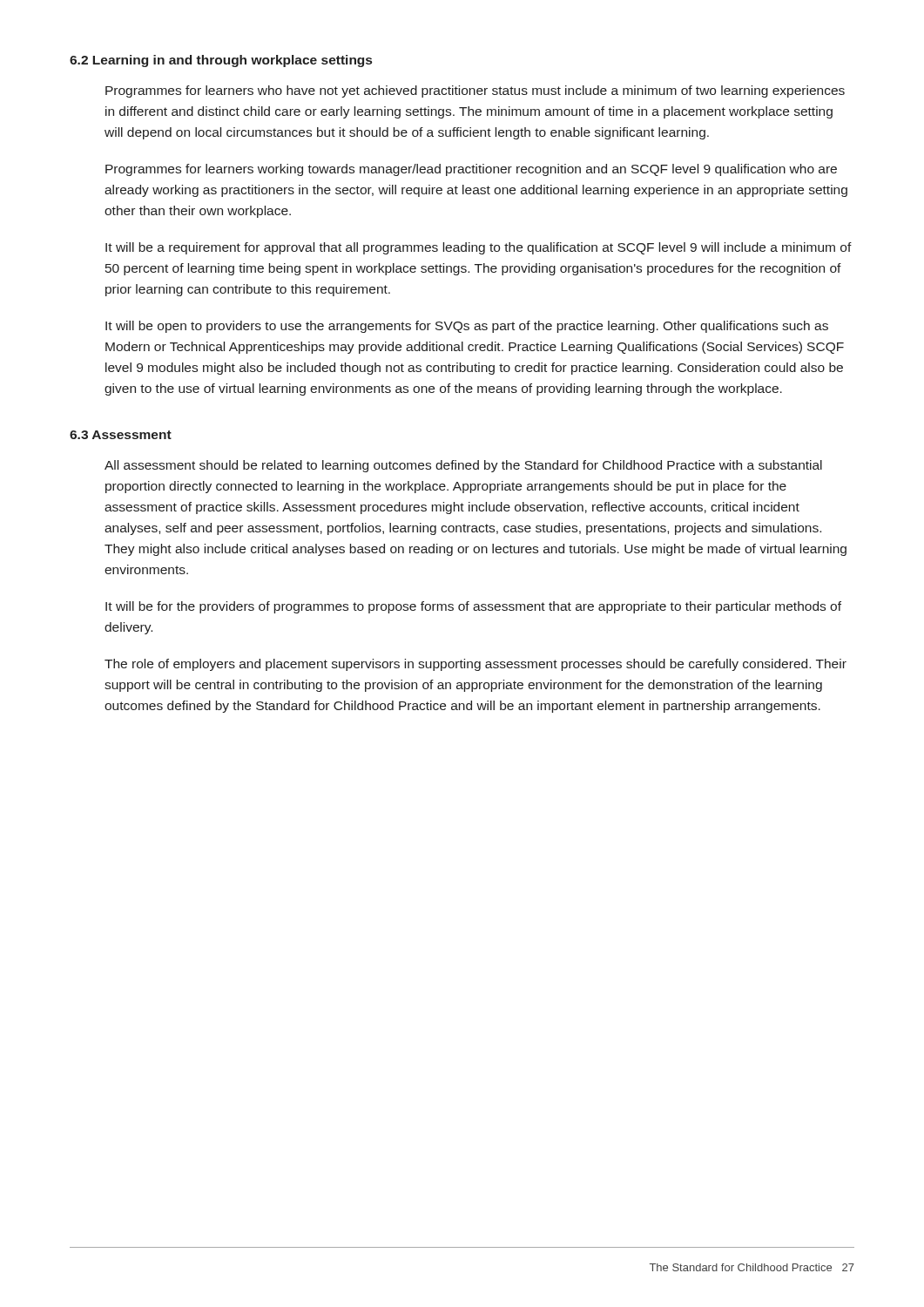Locate the block of text that opens with "Programmes for learners who have not yet"
Viewport: 924px width, 1307px height.
pos(475,111)
